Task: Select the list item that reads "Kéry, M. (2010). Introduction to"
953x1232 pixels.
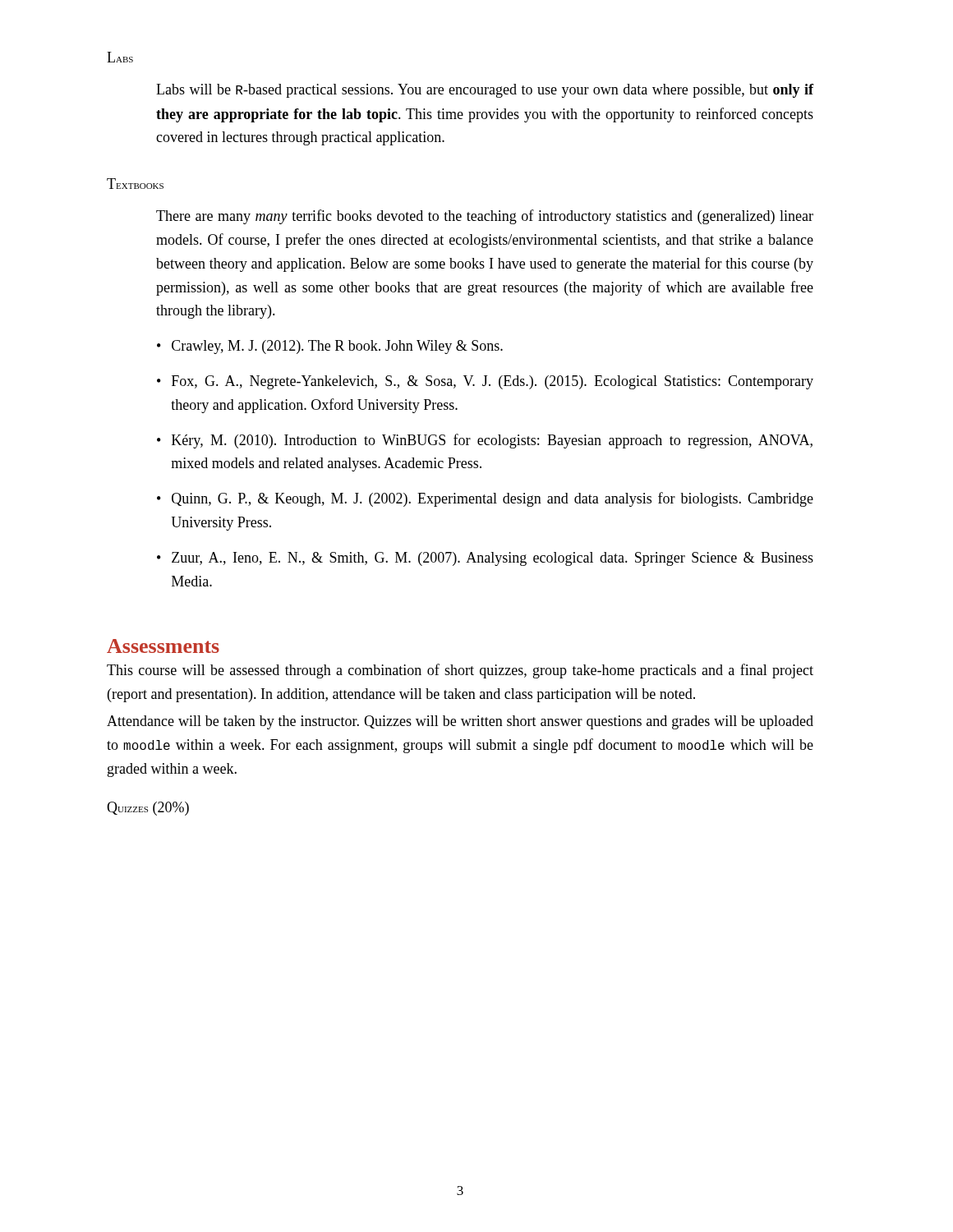Action: 492,452
